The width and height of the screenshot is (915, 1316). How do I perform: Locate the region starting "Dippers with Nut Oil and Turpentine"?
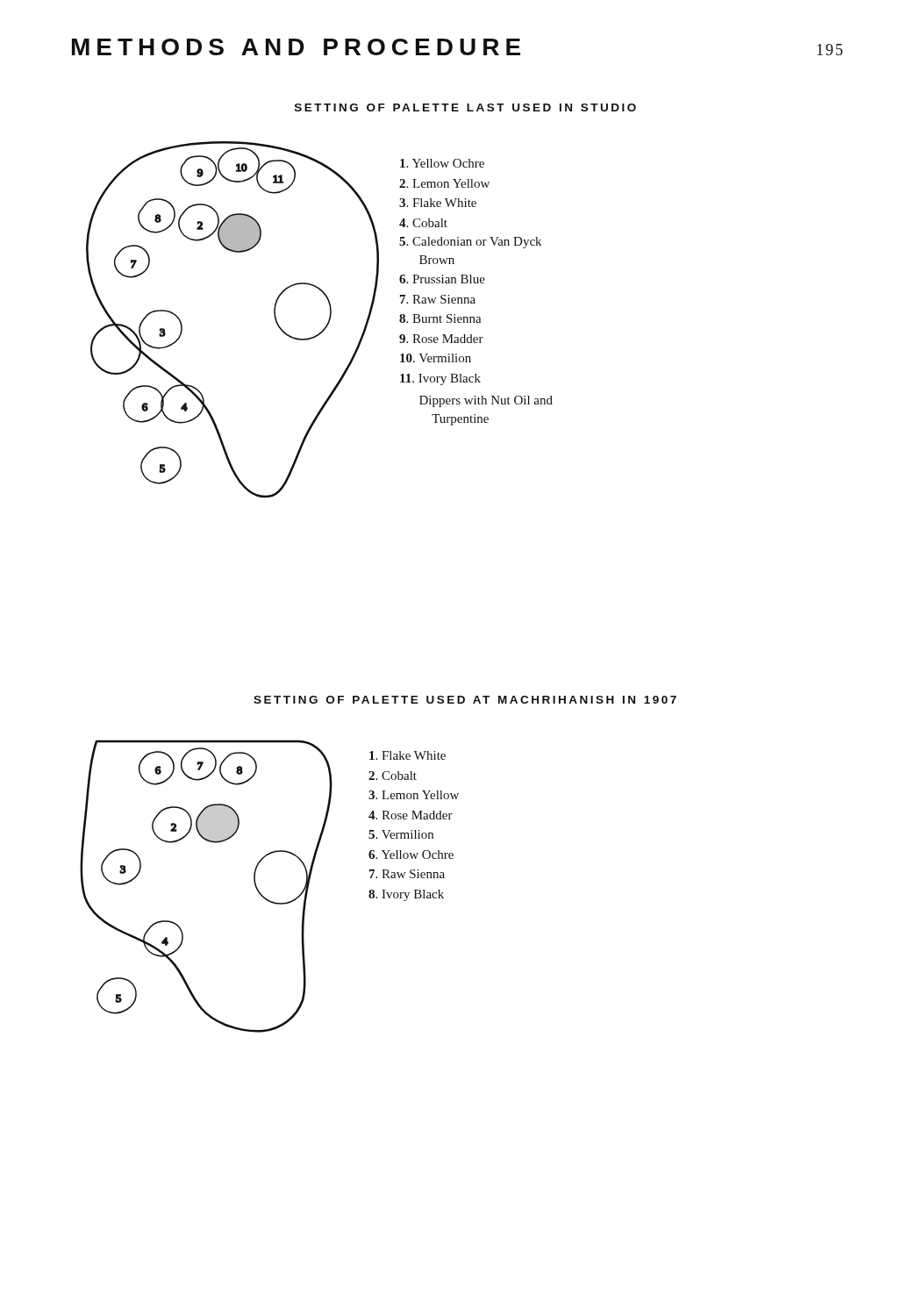click(476, 409)
